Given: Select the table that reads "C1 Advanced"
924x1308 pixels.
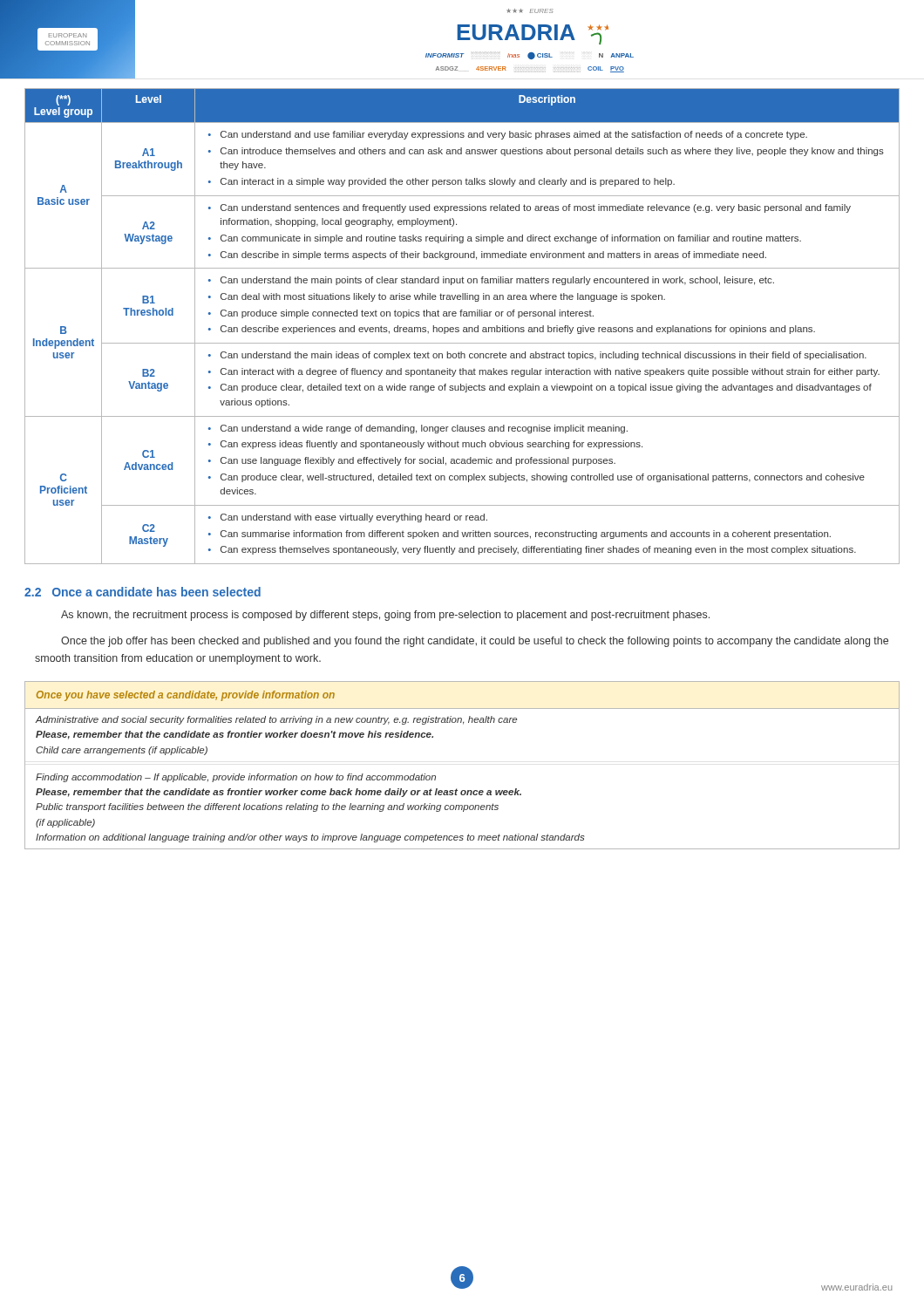Looking at the screenshot, I should click(x=462, y=324).
